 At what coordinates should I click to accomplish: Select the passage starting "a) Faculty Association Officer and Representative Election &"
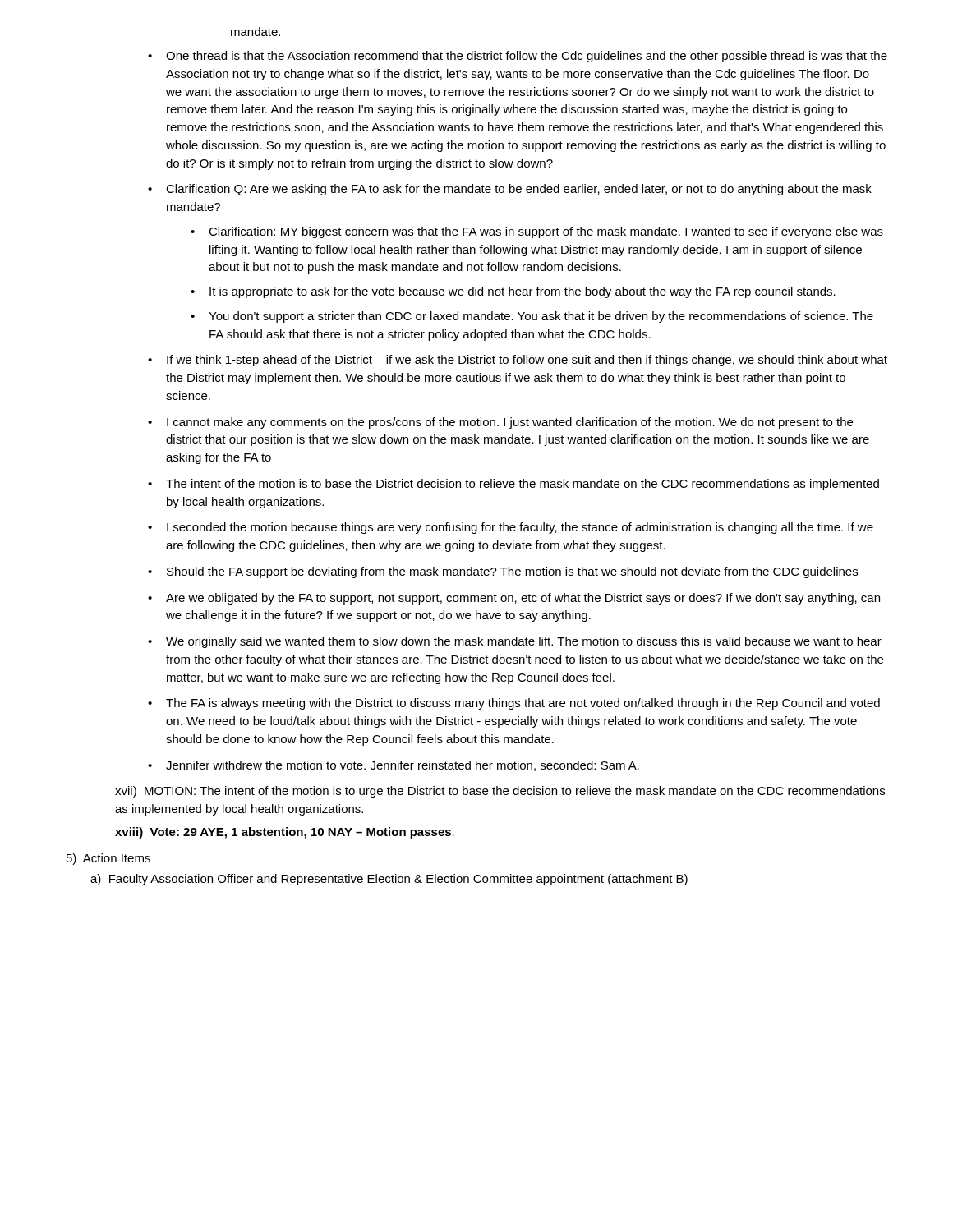click(x=389, y=879)
